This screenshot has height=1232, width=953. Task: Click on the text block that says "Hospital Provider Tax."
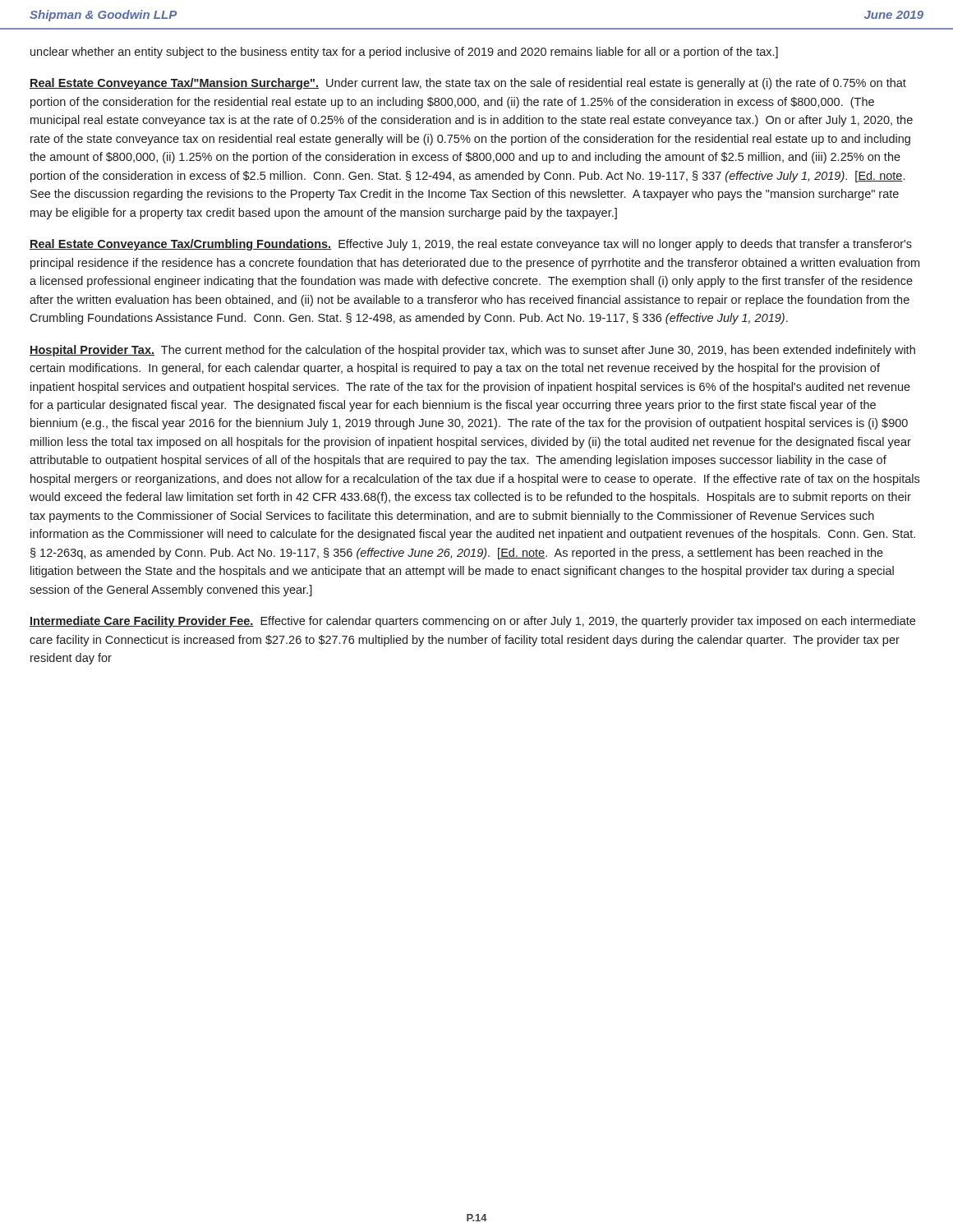[475, 470]
